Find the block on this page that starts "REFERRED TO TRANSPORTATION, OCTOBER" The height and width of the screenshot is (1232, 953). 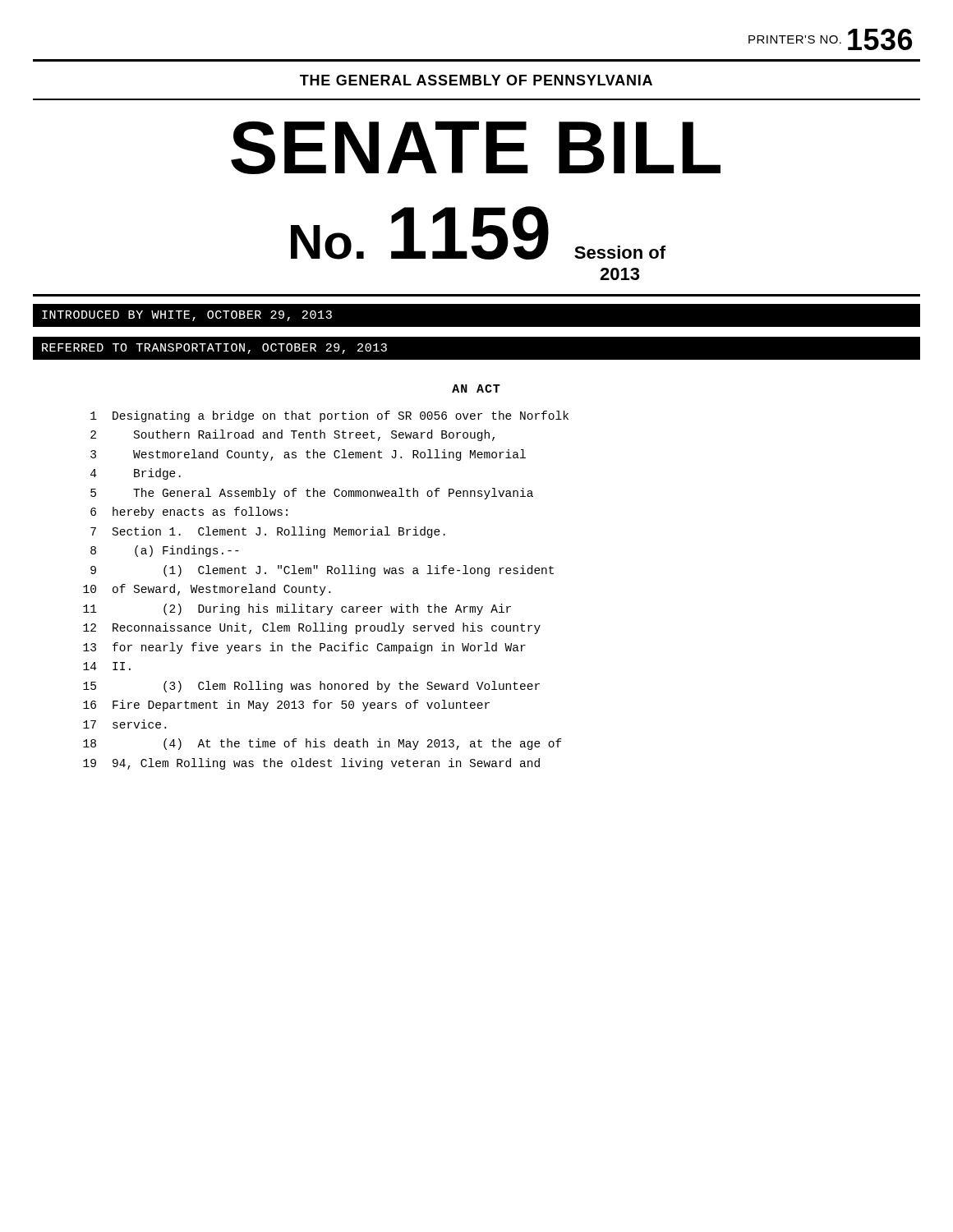pyautogui.click(x=215, y=349)
